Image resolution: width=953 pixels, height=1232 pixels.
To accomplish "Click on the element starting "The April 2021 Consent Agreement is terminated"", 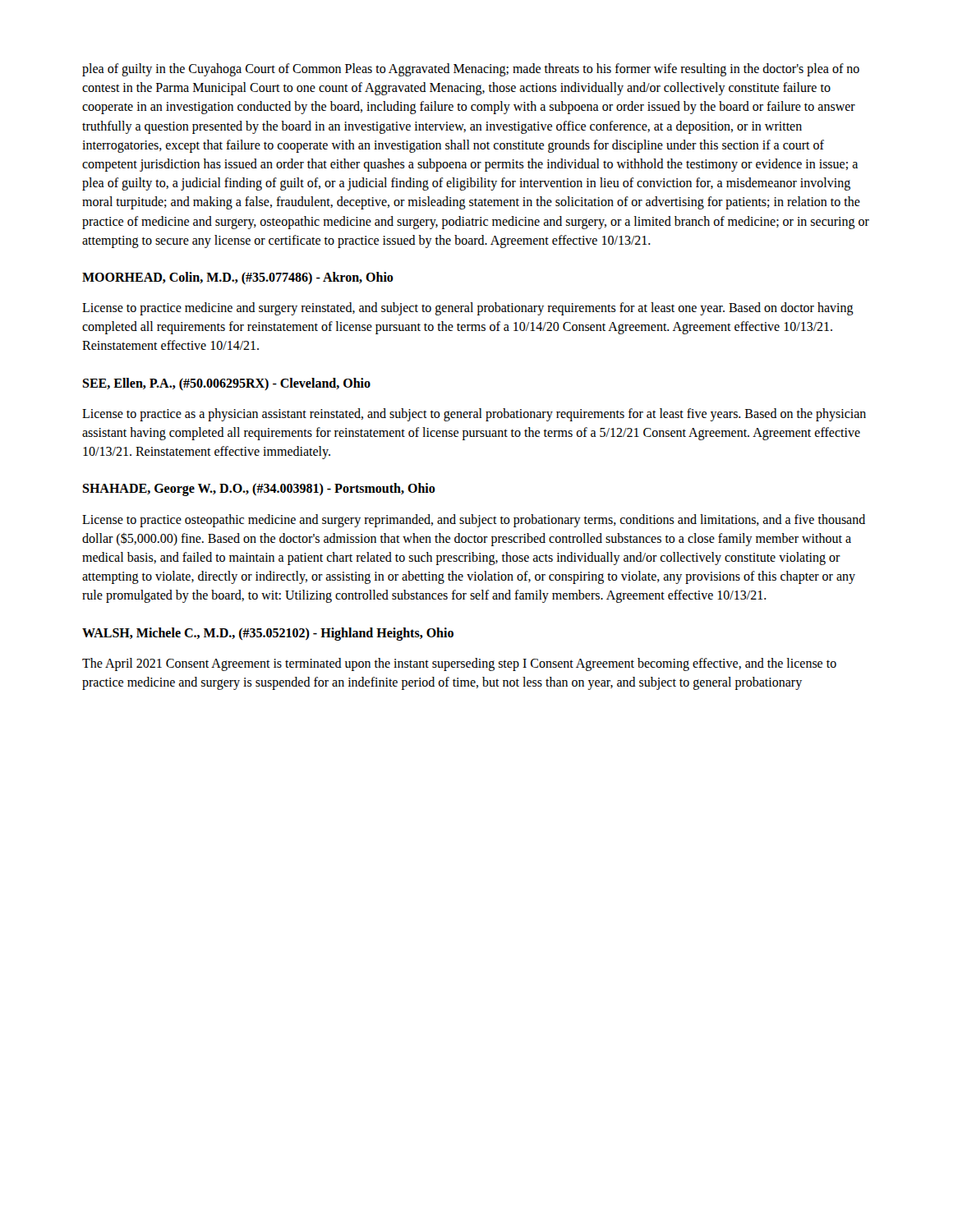I will click(x=476, y=673).
